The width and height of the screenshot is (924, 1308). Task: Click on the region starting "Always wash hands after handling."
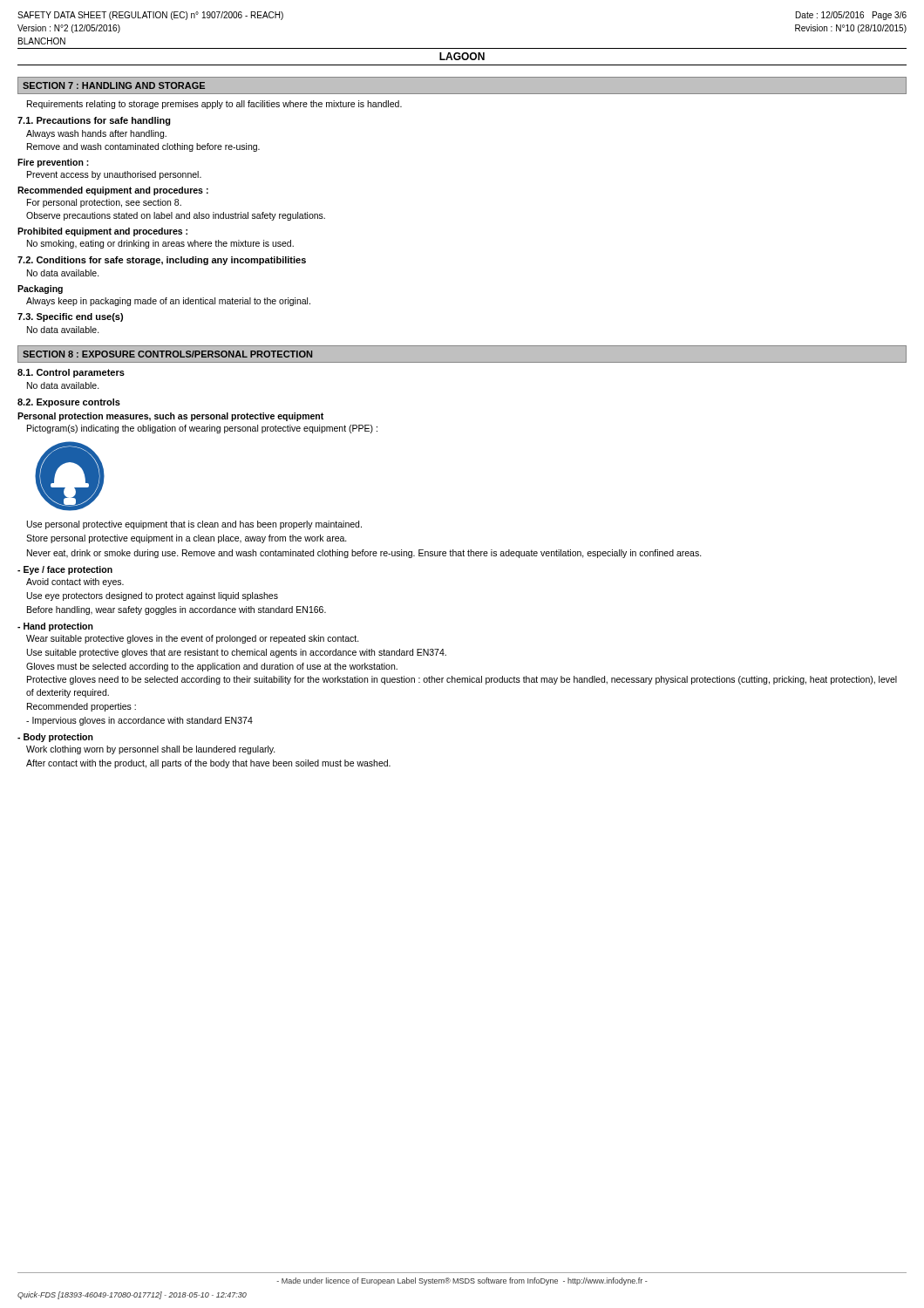(97, 133)
